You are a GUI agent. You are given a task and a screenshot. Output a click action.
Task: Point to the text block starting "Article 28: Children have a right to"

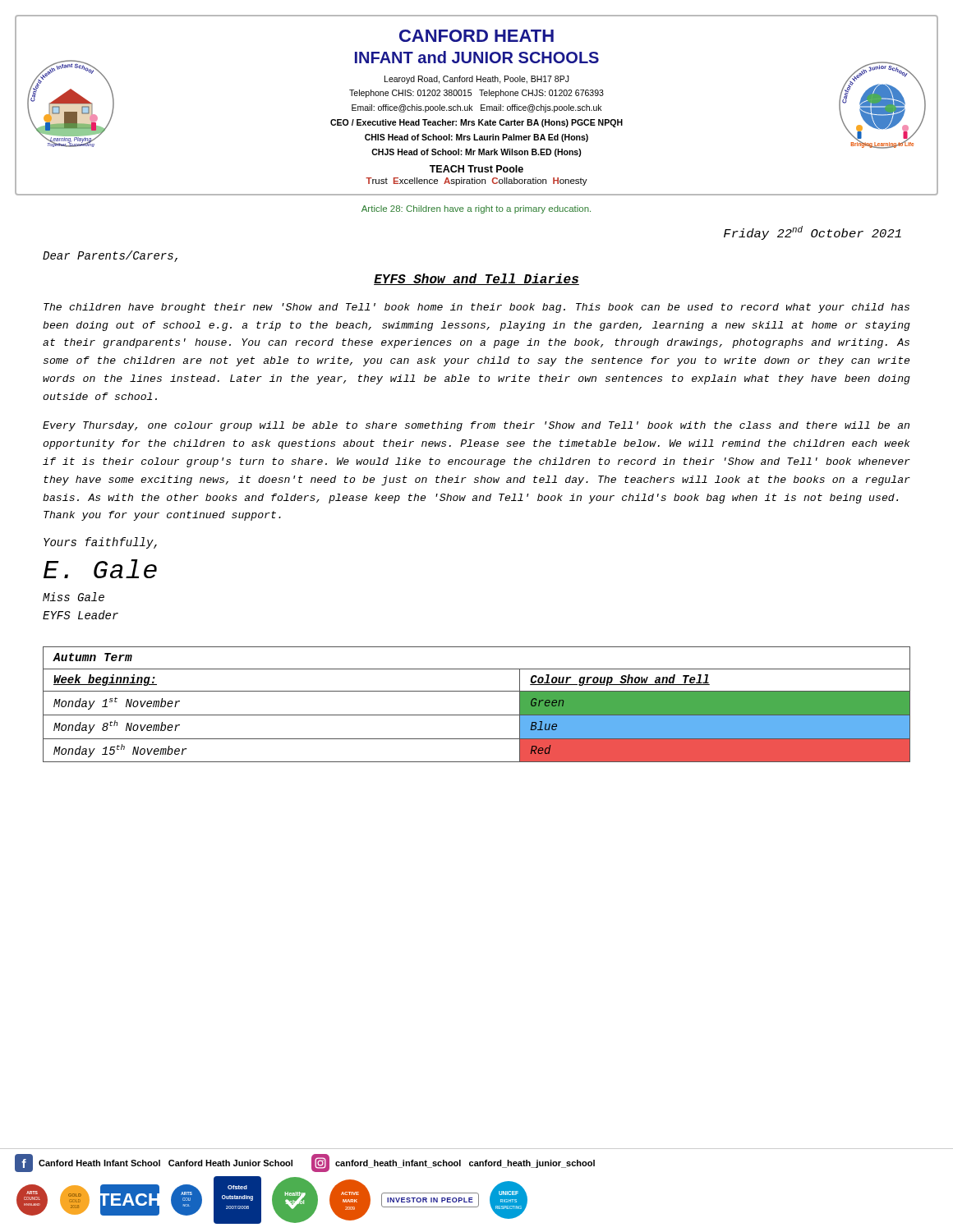(476, 208)
